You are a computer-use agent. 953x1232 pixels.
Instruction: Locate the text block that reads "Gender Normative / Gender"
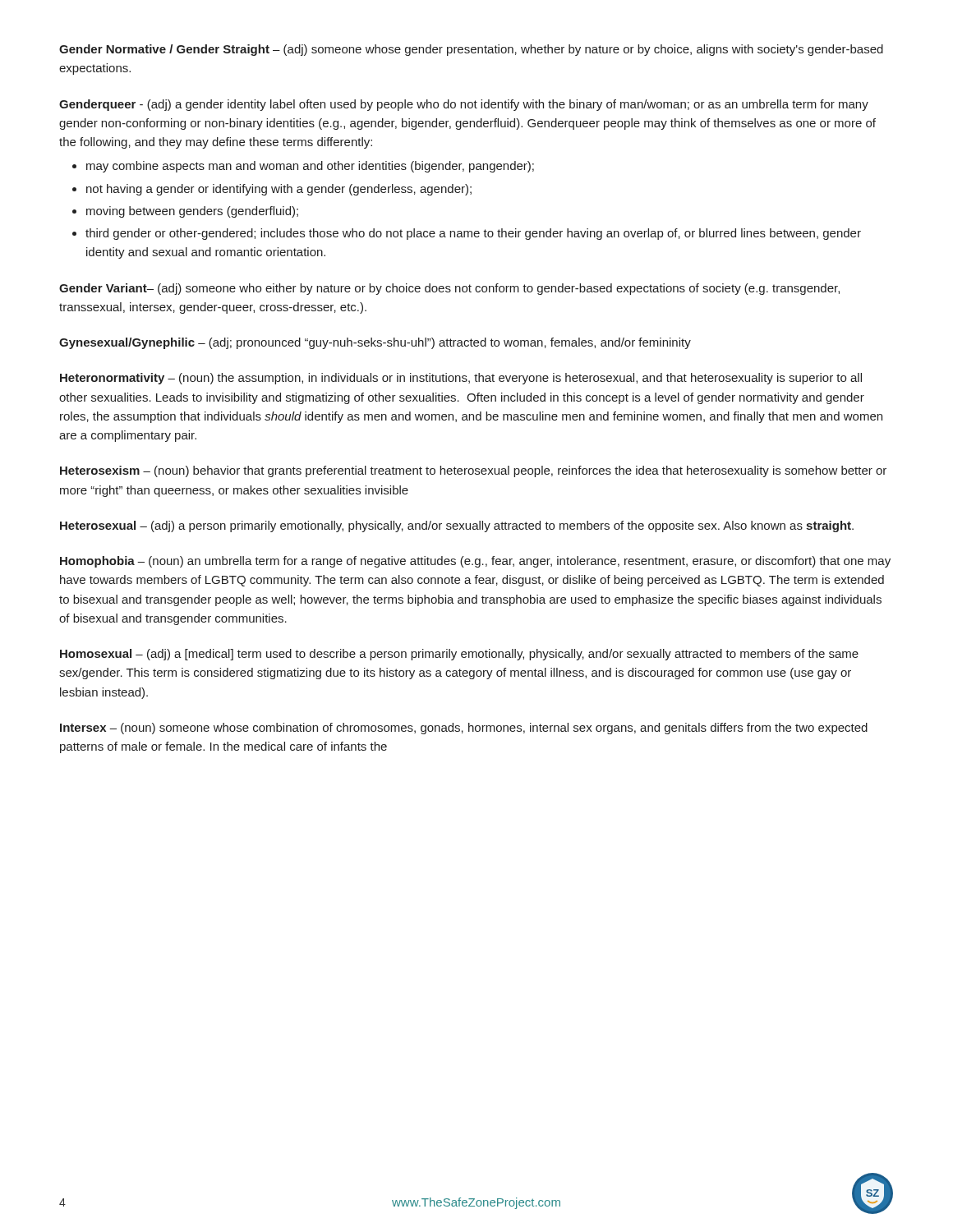(x=476, y=59)
